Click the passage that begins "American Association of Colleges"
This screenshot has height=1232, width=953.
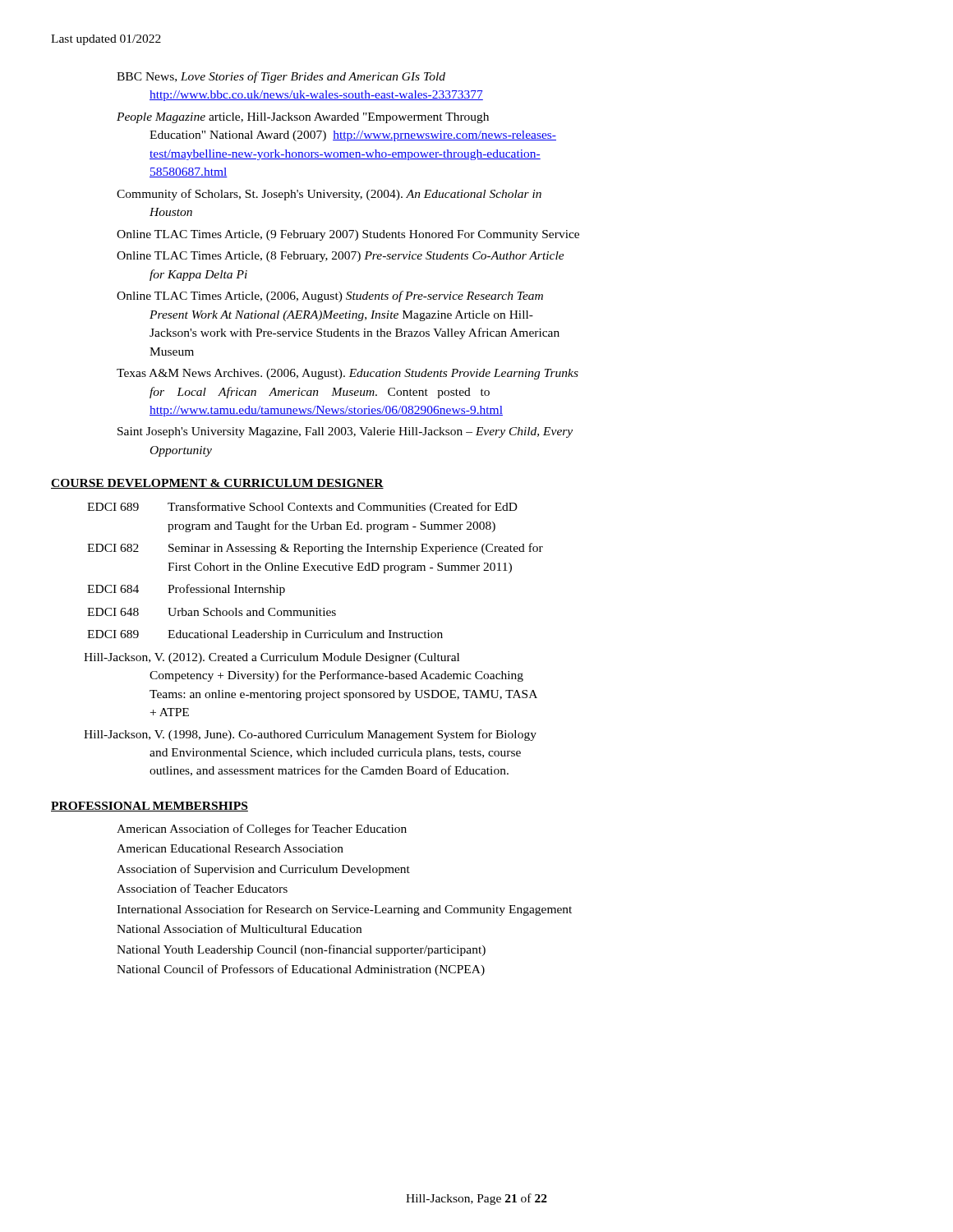[x=262, y=828]
